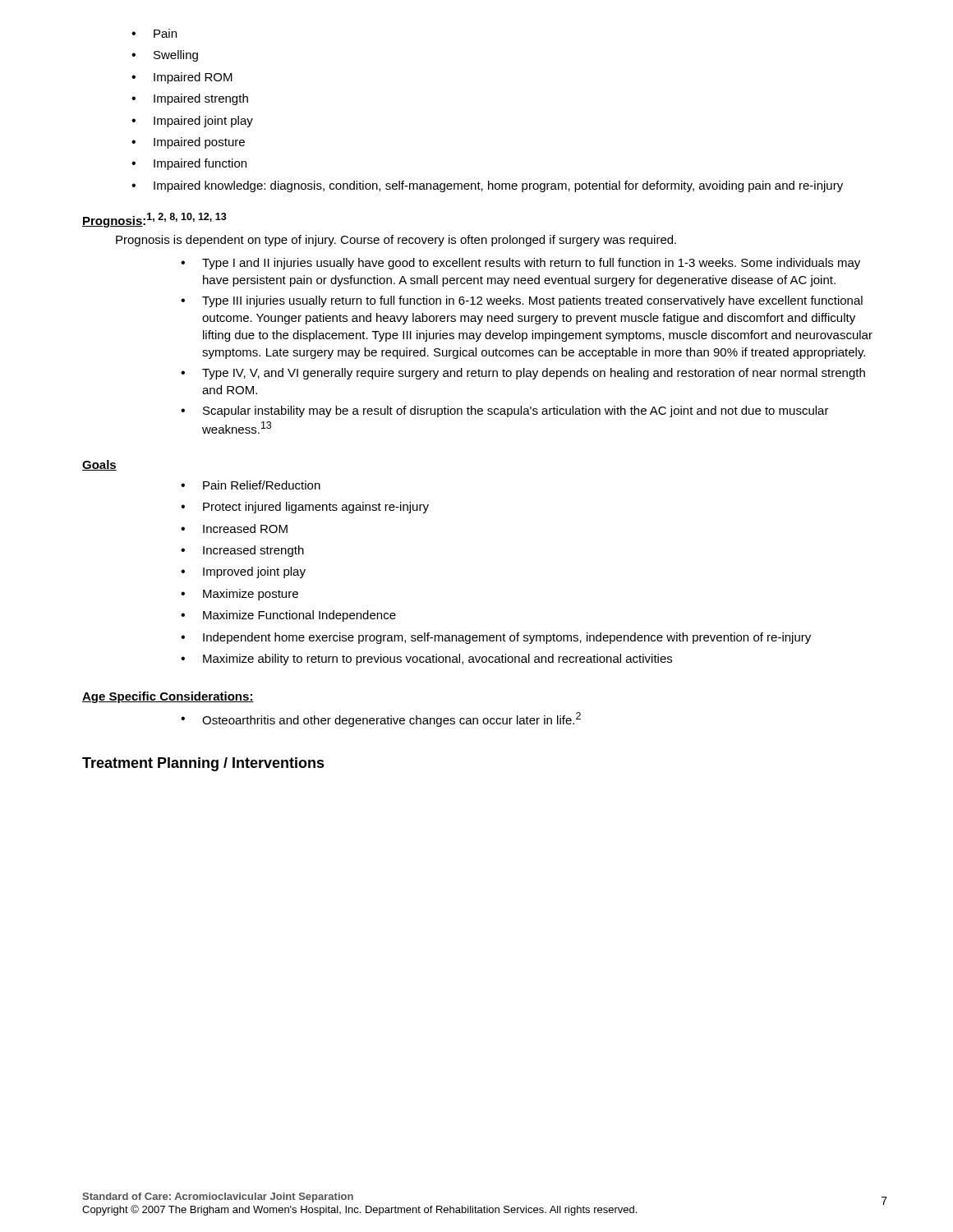Navigate to the text block starting "• Type IV, V, and VI"
The width and height of the screenshot is (953, 1232).
[x=534, y=381]
